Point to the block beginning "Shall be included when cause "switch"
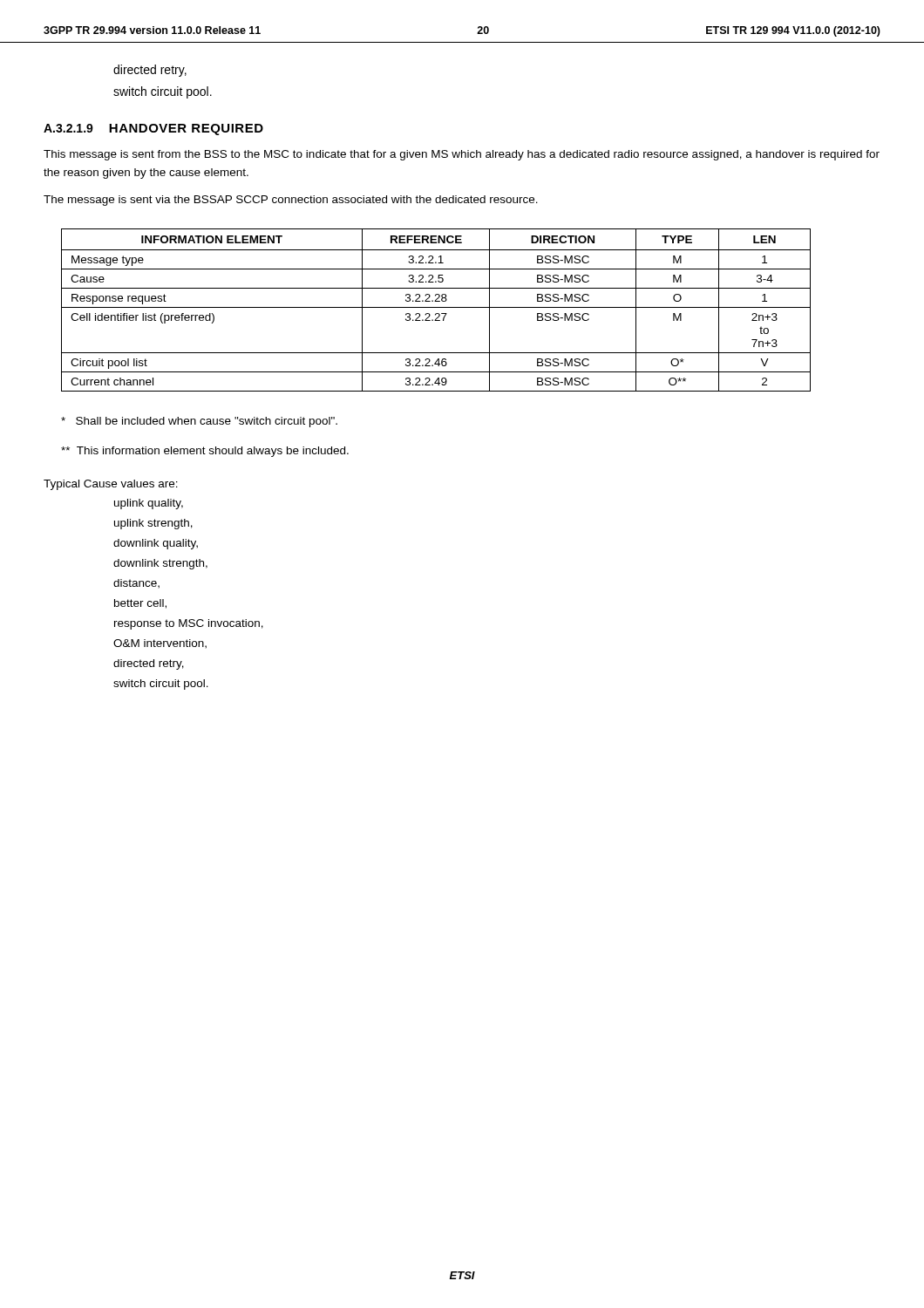 tap(200, 421)
